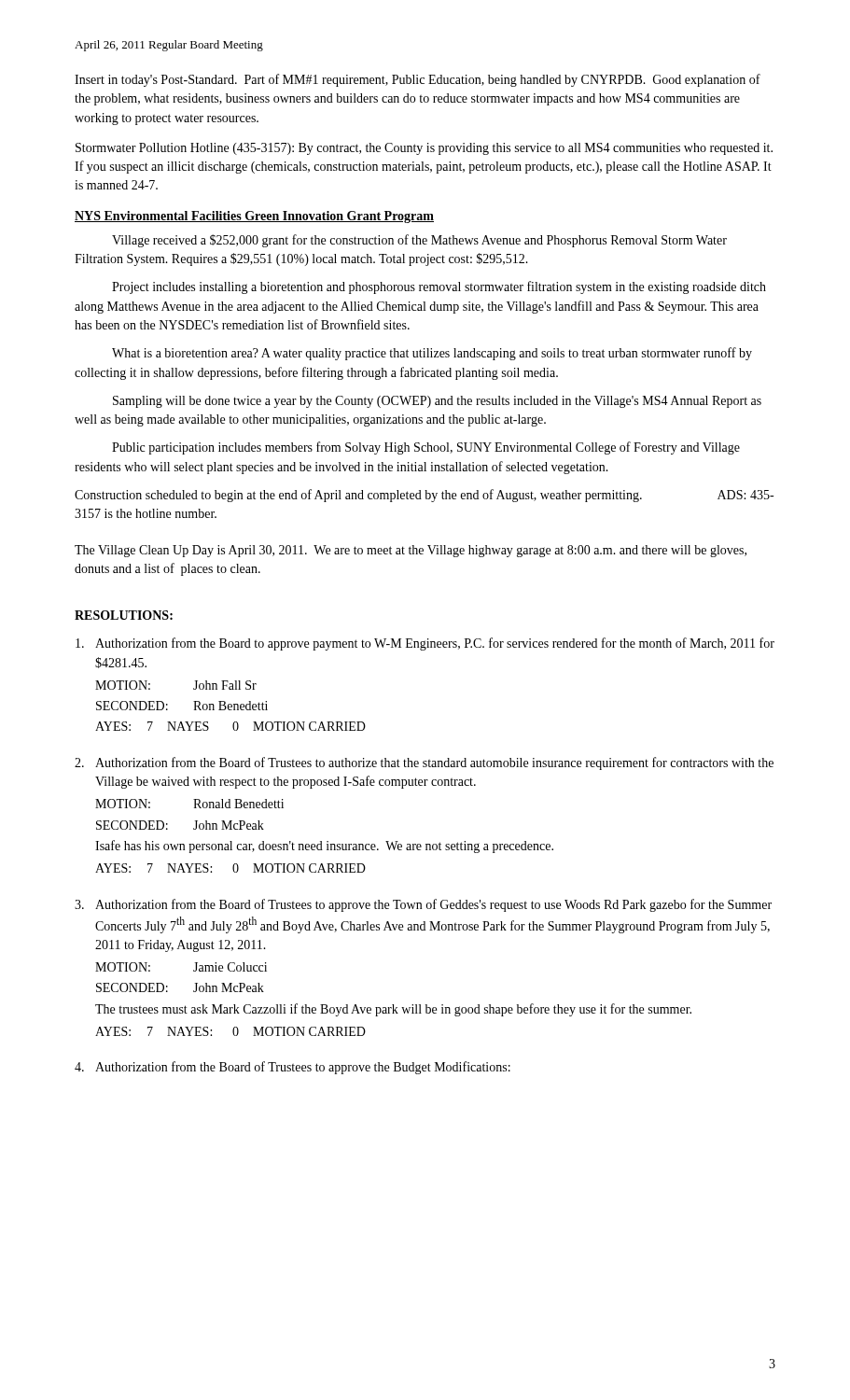Image resolution: width=850 pixels, height=1400 pixels.
Task: Locate the text block that reads "Insert in today's Post-Standard."
Action: [417, 99]
